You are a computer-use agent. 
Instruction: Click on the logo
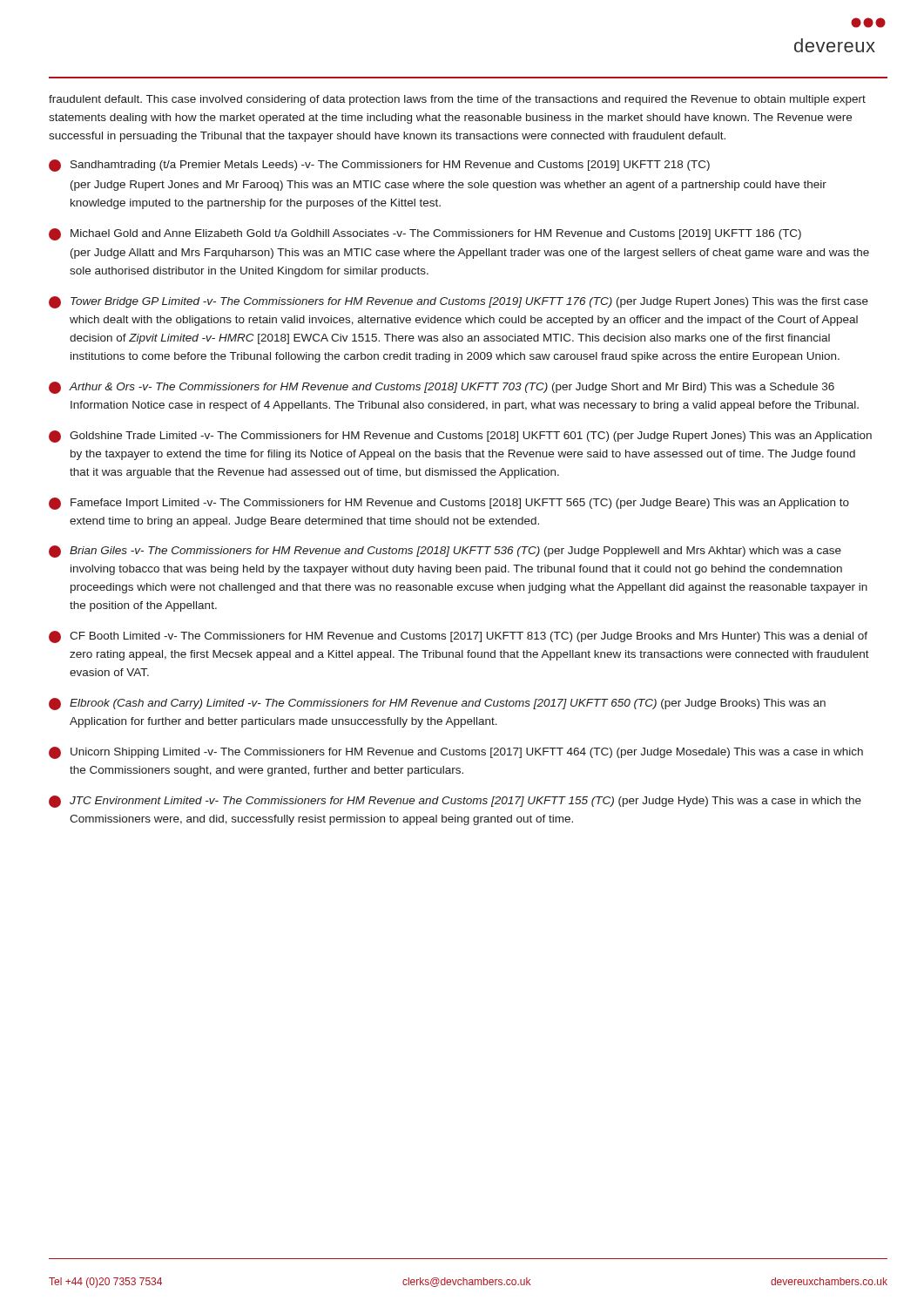(x=840, y=41)
